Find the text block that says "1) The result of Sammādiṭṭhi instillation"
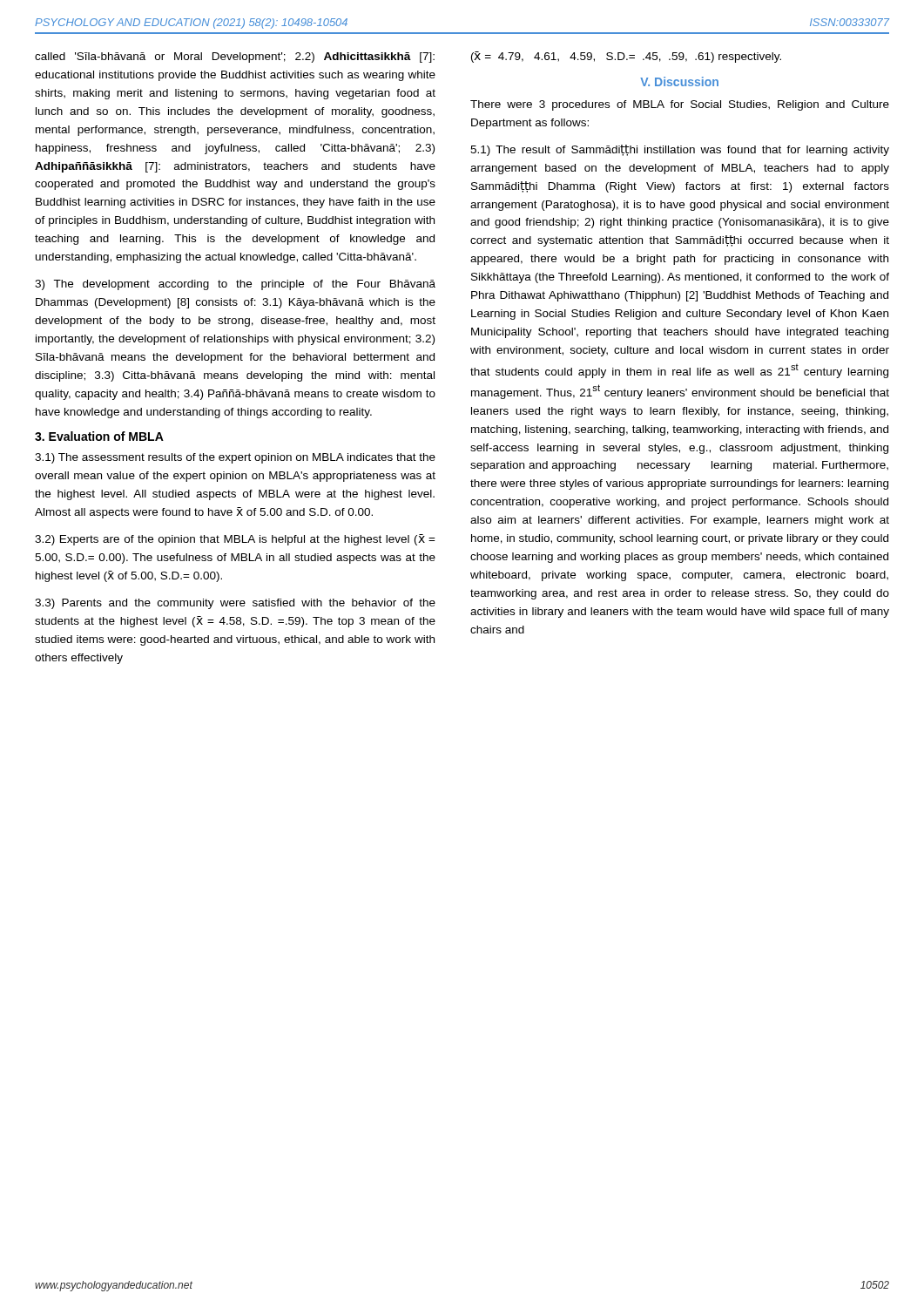 pos(680,389)
